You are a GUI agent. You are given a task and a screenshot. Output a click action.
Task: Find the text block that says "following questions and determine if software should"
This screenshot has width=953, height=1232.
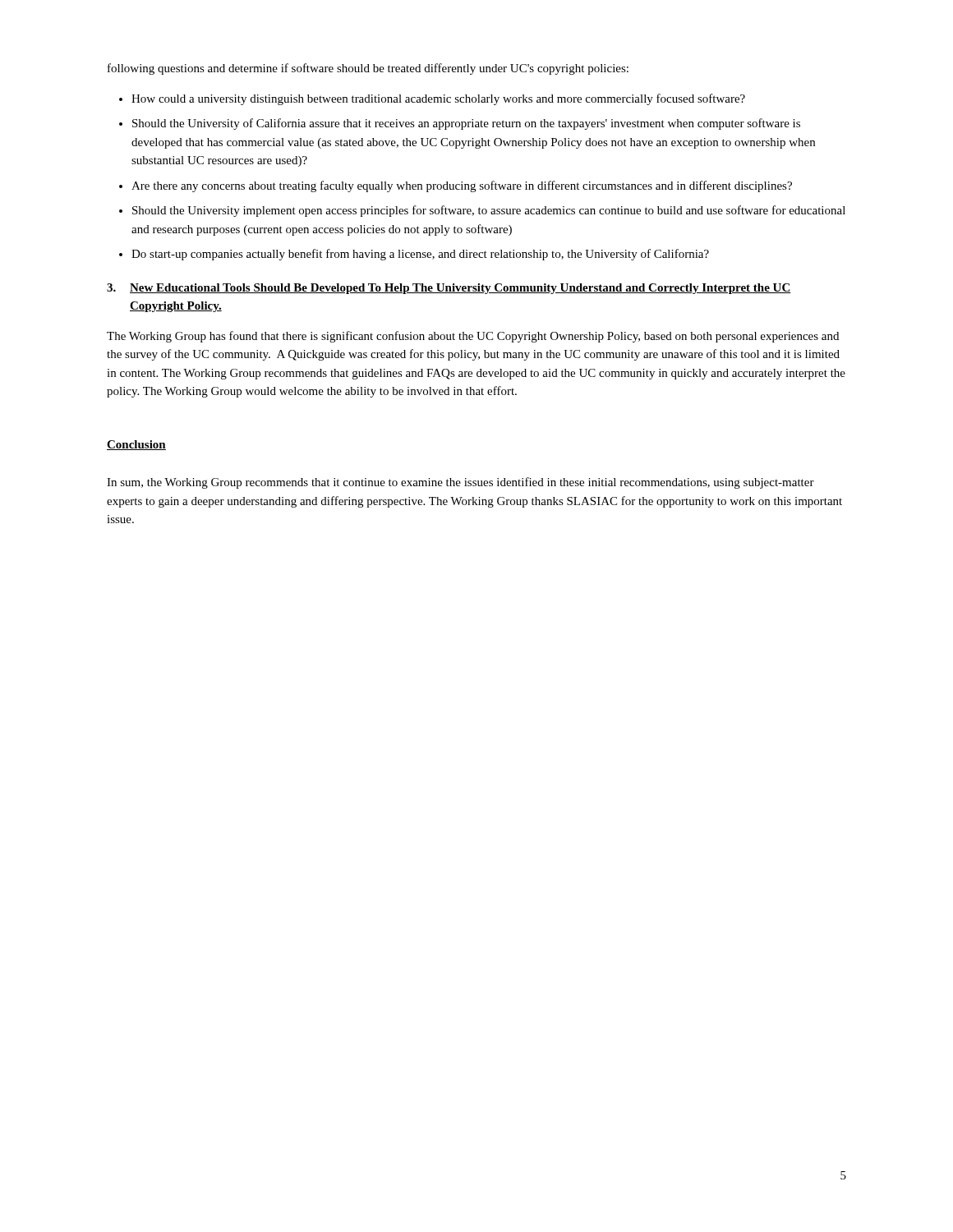pyautogui.click(x=368, y=68)
